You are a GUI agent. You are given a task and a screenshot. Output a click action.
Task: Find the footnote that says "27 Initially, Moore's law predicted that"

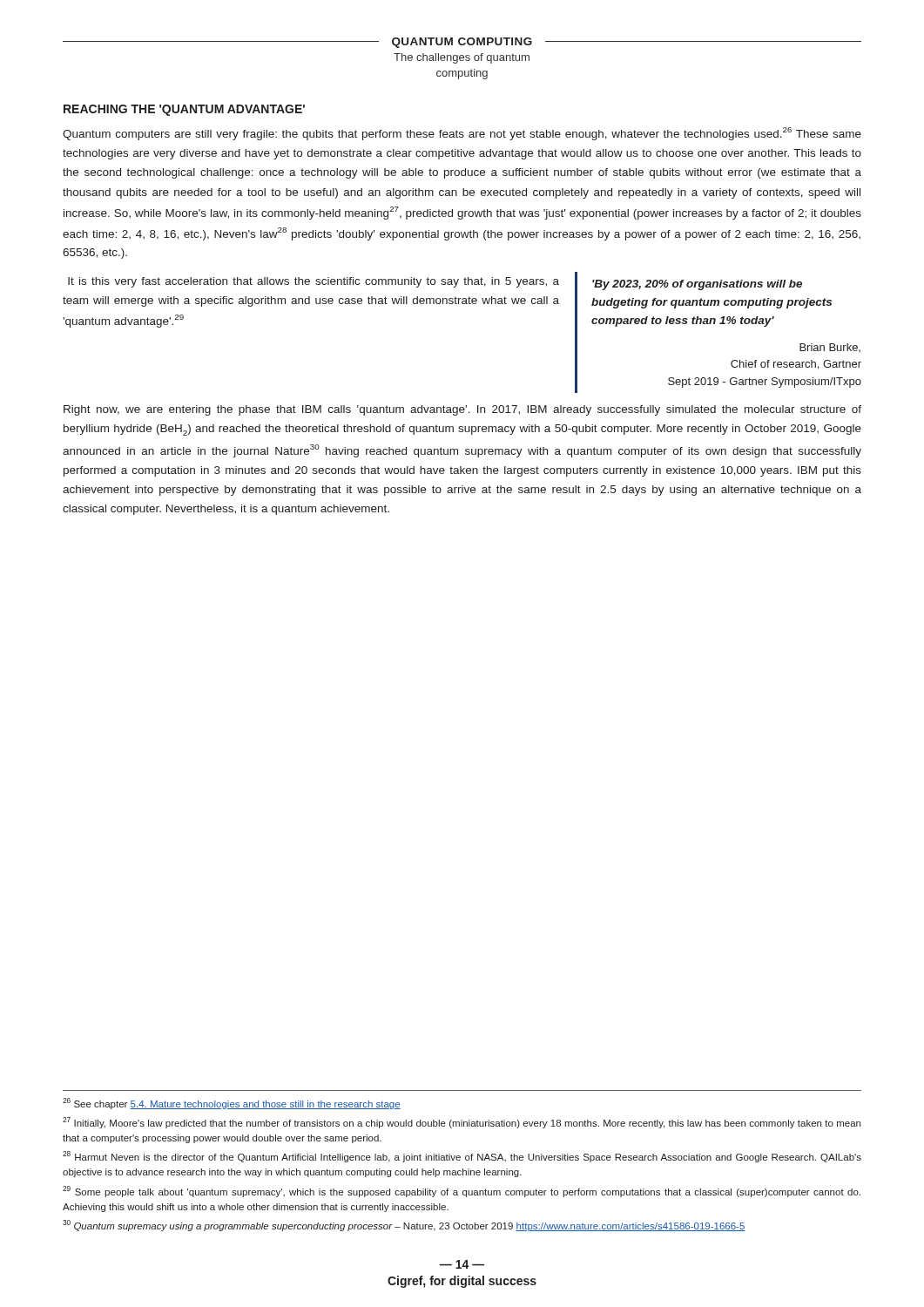462,1130
